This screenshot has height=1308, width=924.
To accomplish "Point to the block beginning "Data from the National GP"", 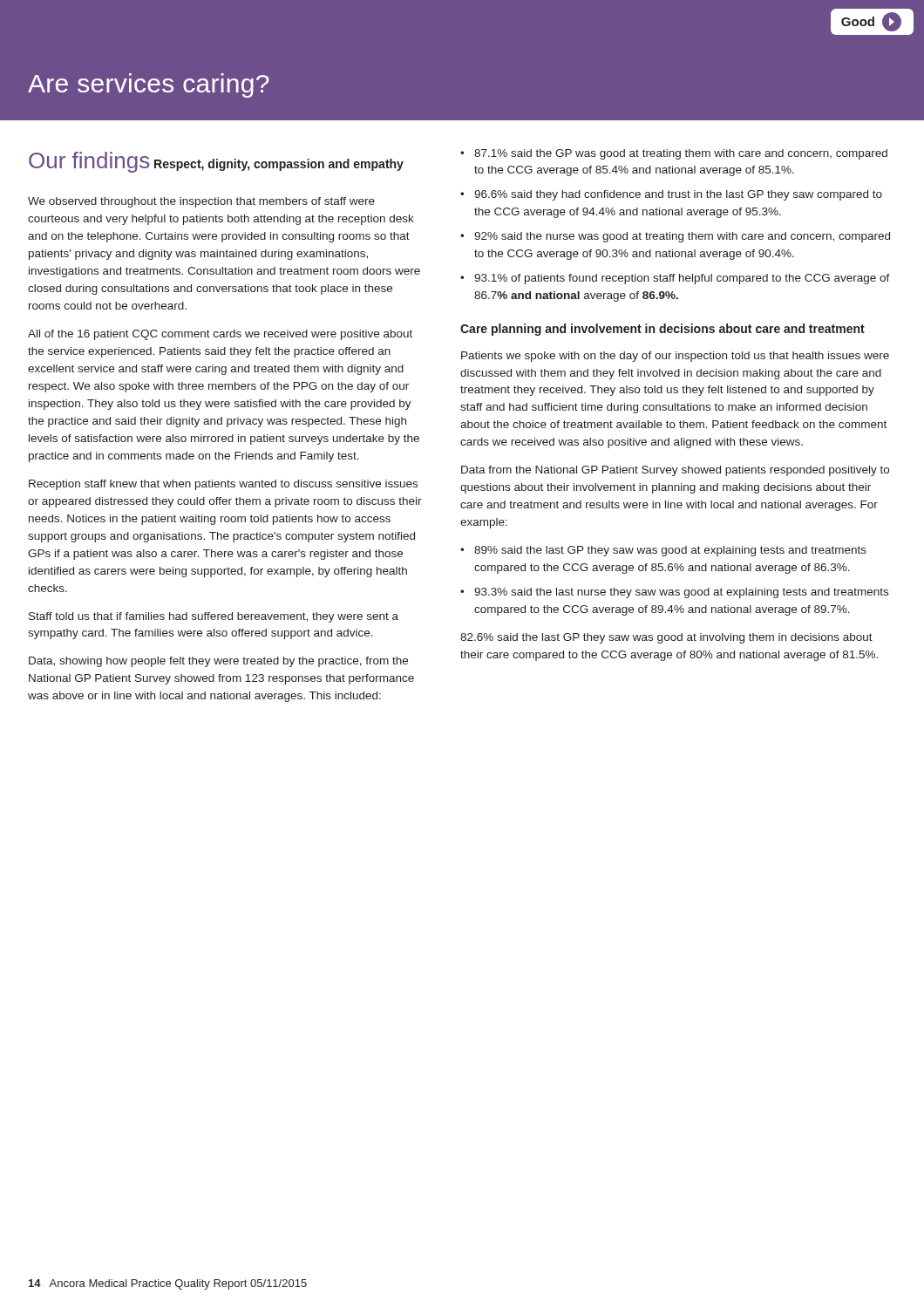I will 678,496.
